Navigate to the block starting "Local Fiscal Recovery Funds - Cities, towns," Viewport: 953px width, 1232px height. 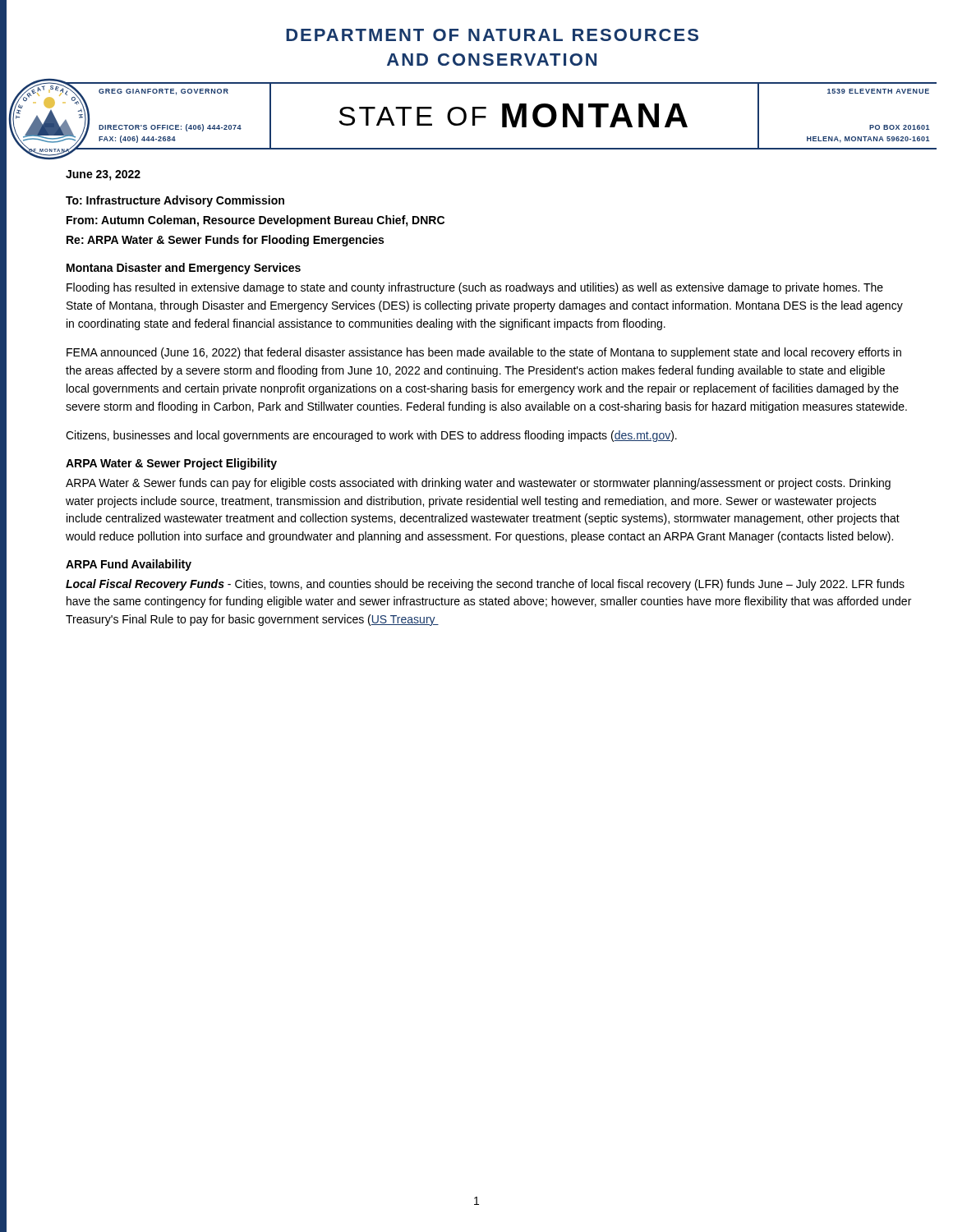point(489,601)
